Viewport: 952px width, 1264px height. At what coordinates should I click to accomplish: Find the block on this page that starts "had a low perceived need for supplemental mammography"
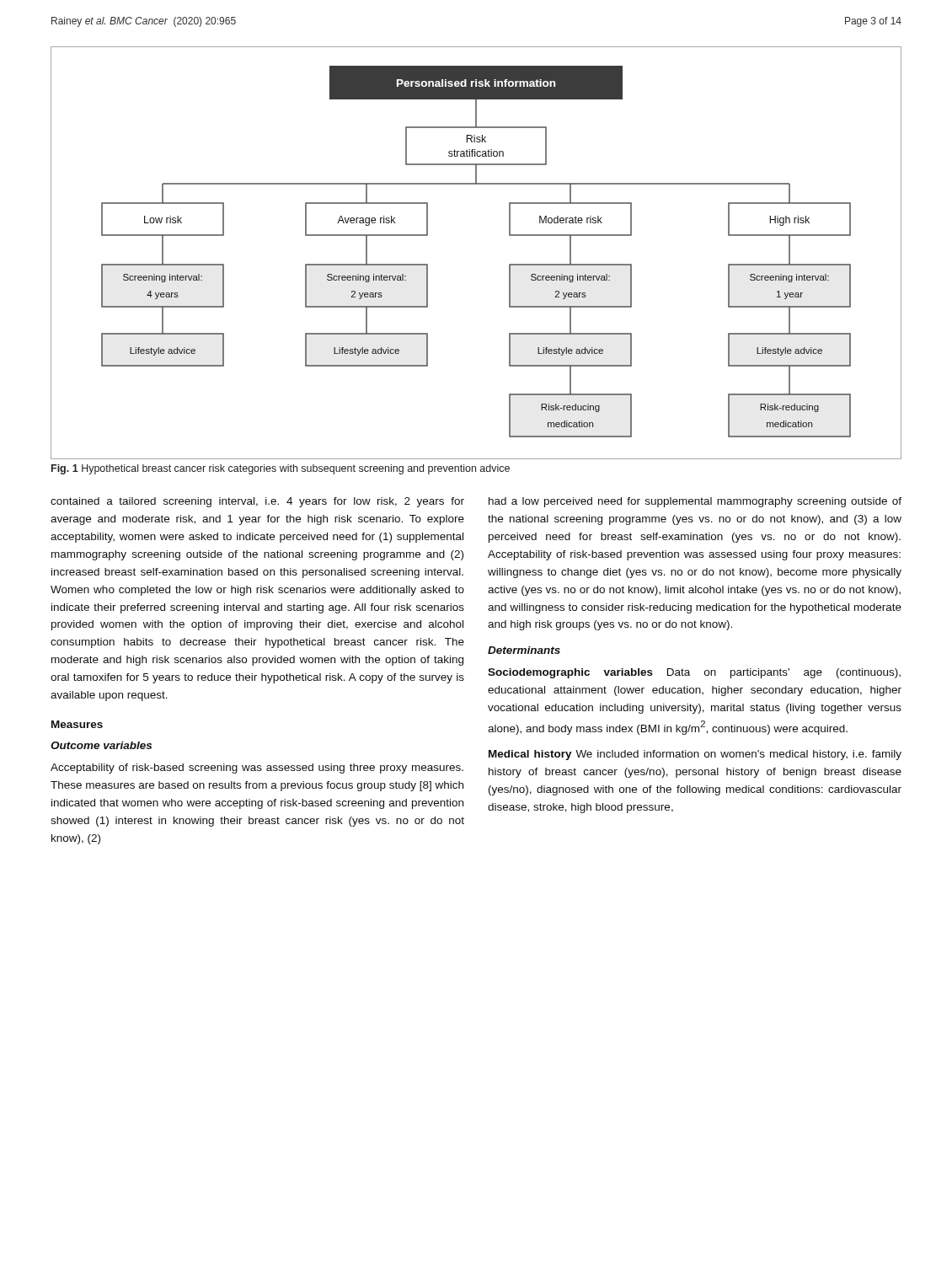tap(695, 563)
